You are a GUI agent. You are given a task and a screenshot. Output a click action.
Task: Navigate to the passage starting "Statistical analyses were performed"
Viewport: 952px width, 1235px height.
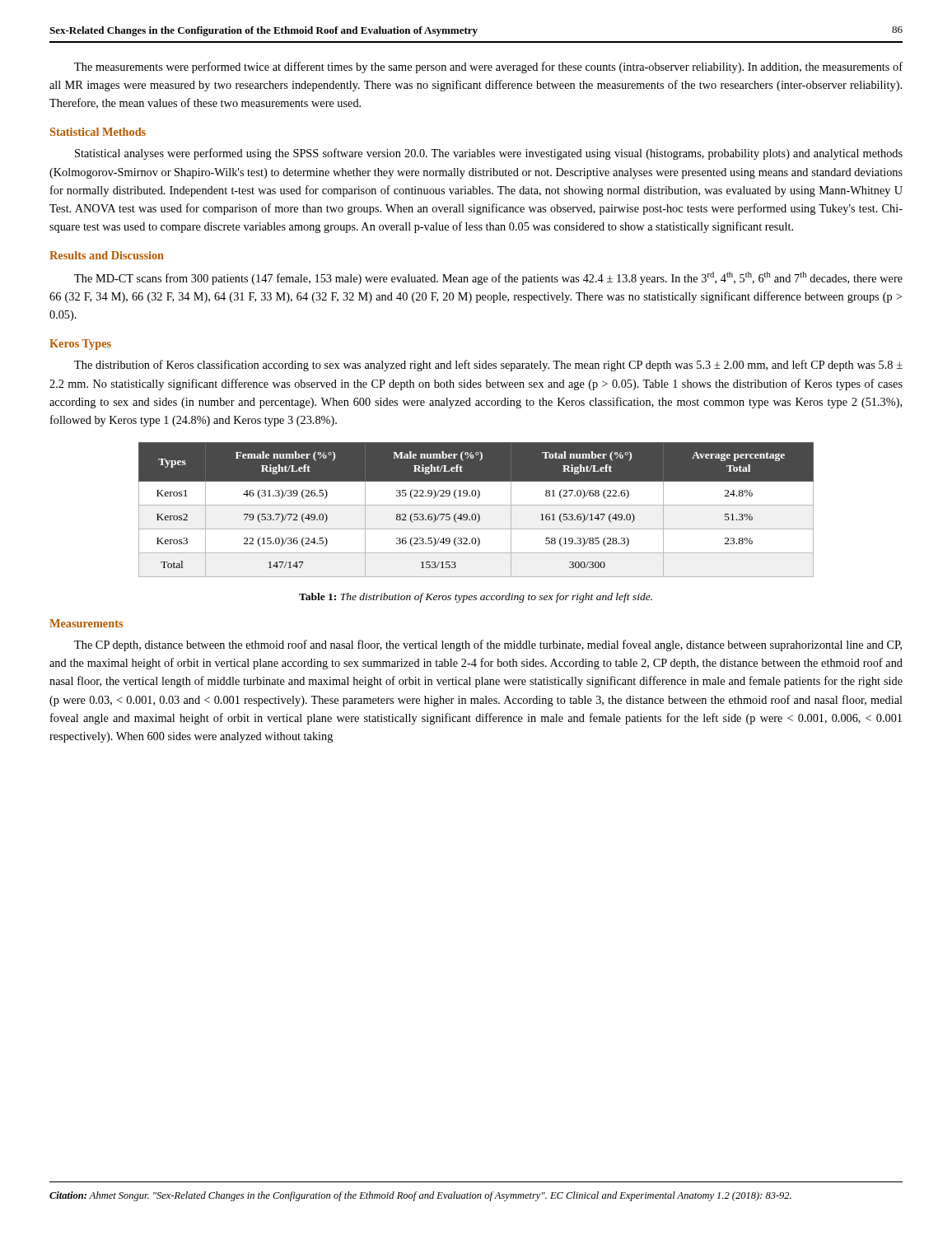(x=476, y=190)
